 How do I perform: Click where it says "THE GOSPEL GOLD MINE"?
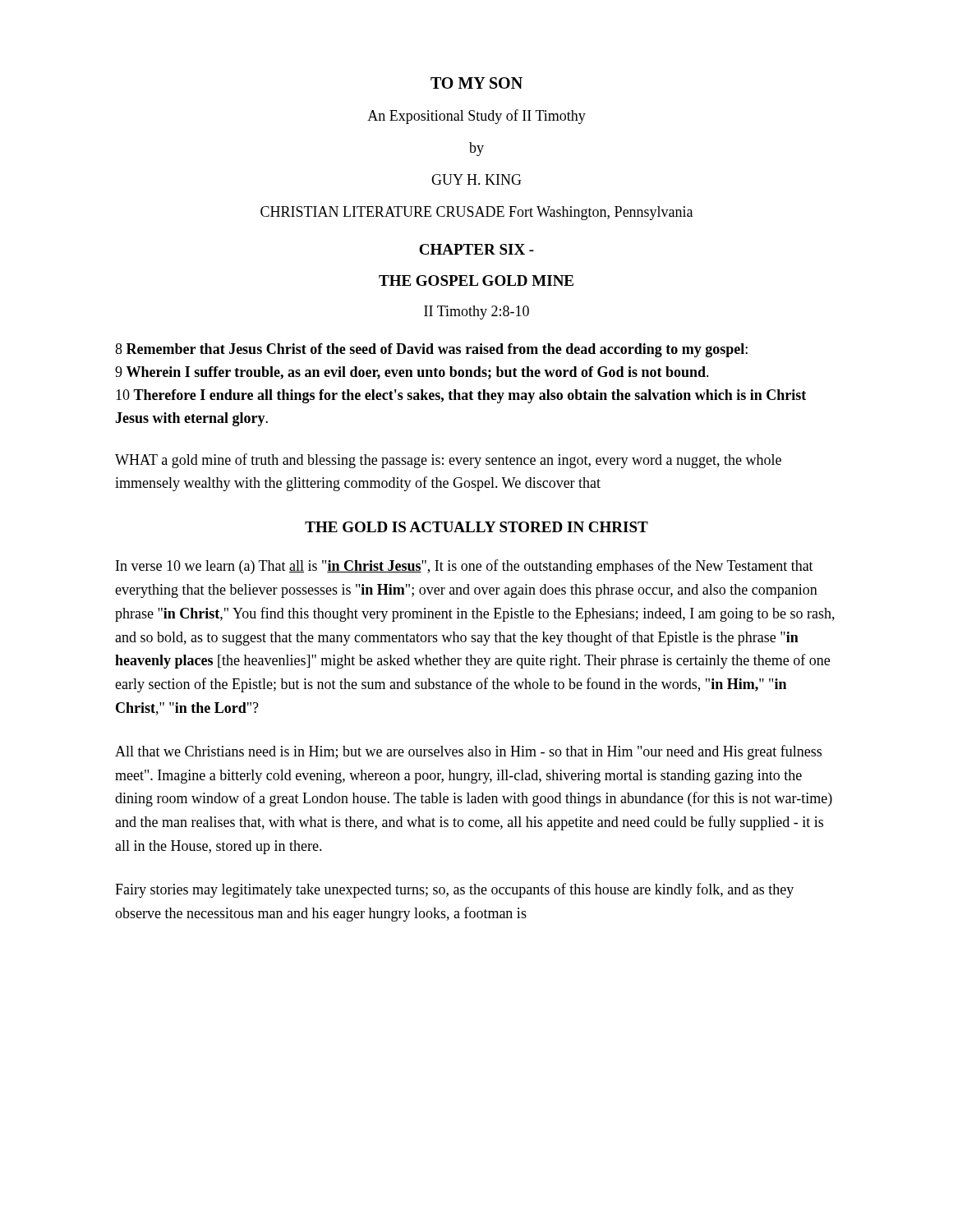tap(476, 281)
